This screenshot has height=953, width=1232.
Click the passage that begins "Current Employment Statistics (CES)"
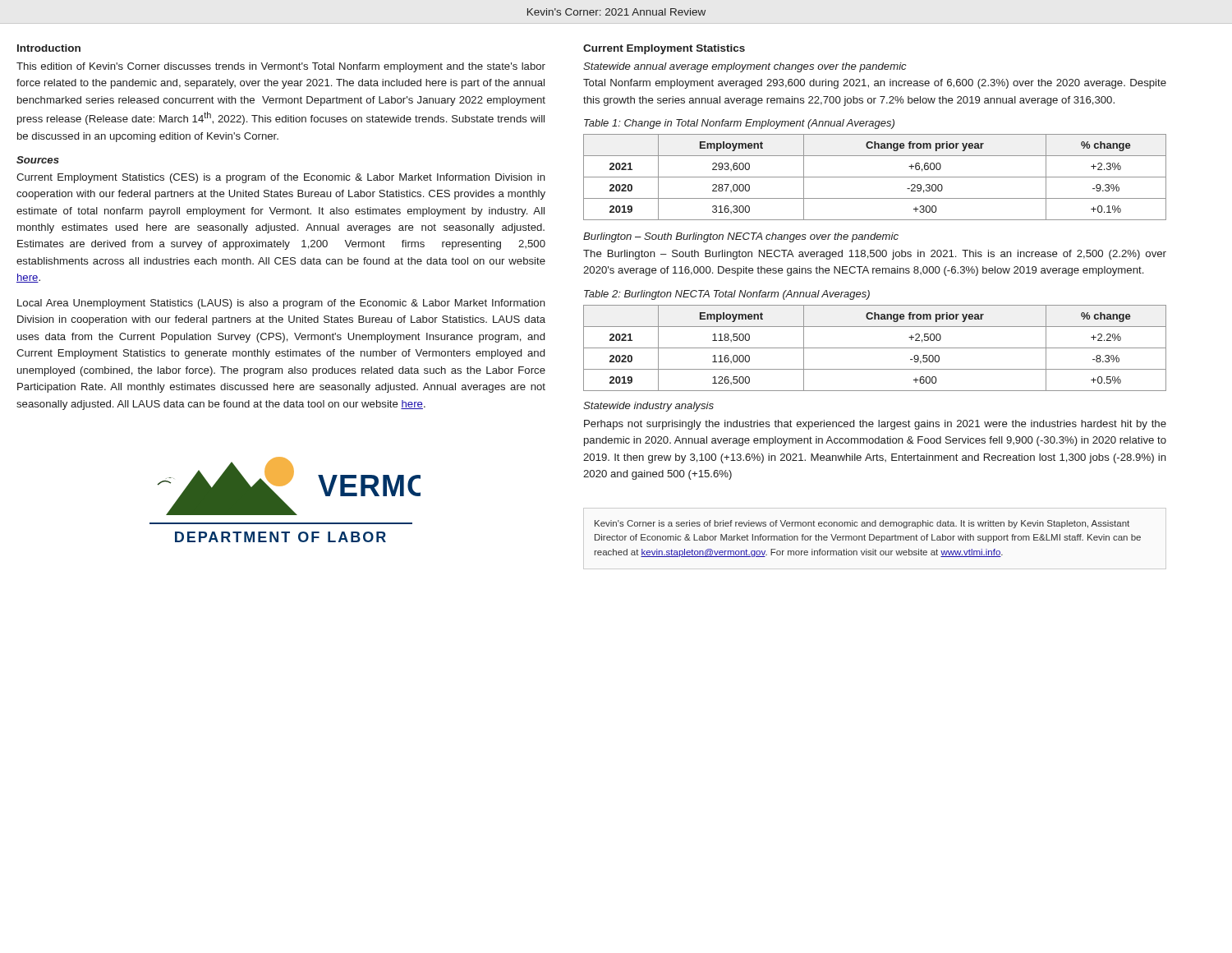coord(281,227)
